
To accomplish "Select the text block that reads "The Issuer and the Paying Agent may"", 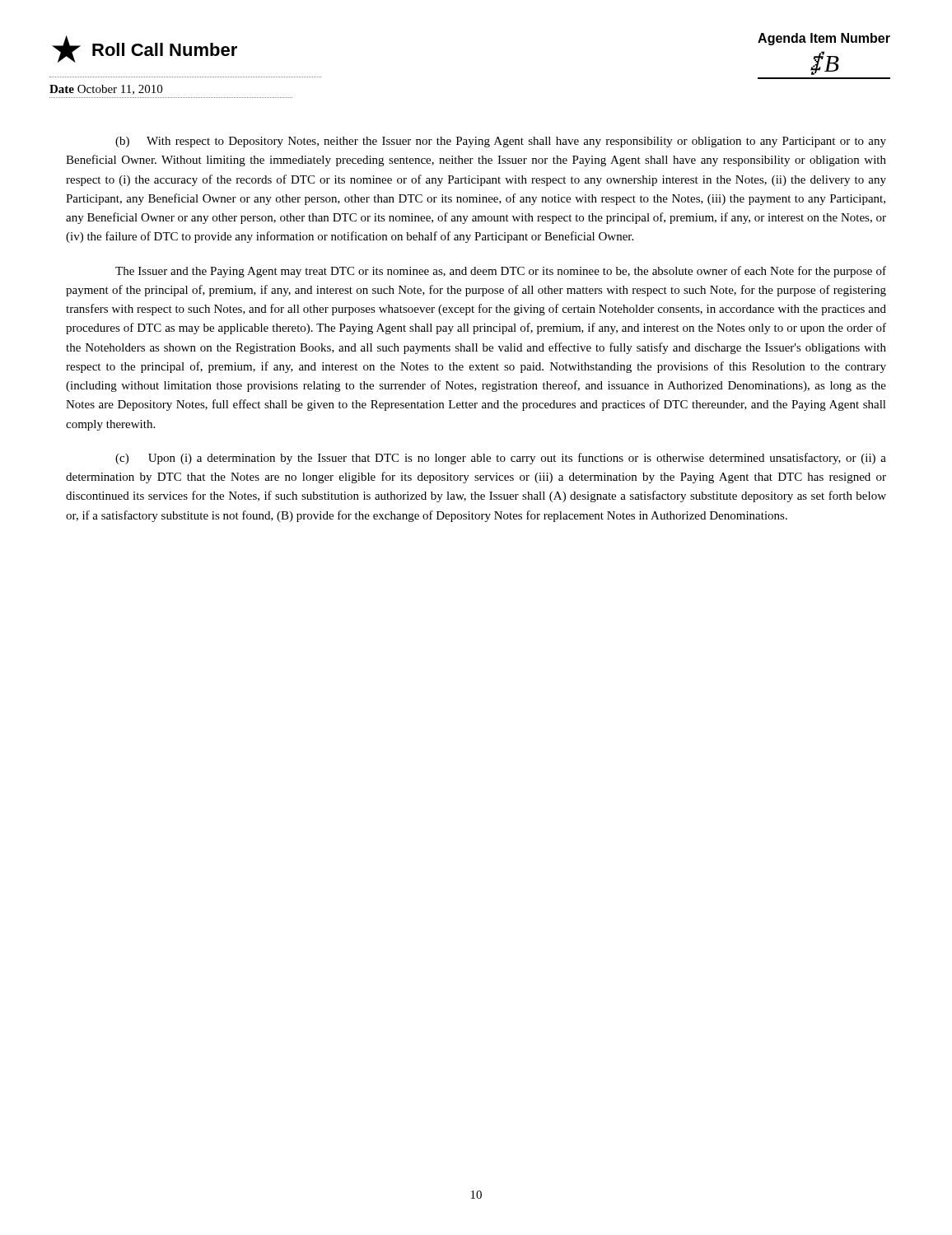I will (476, 347).
